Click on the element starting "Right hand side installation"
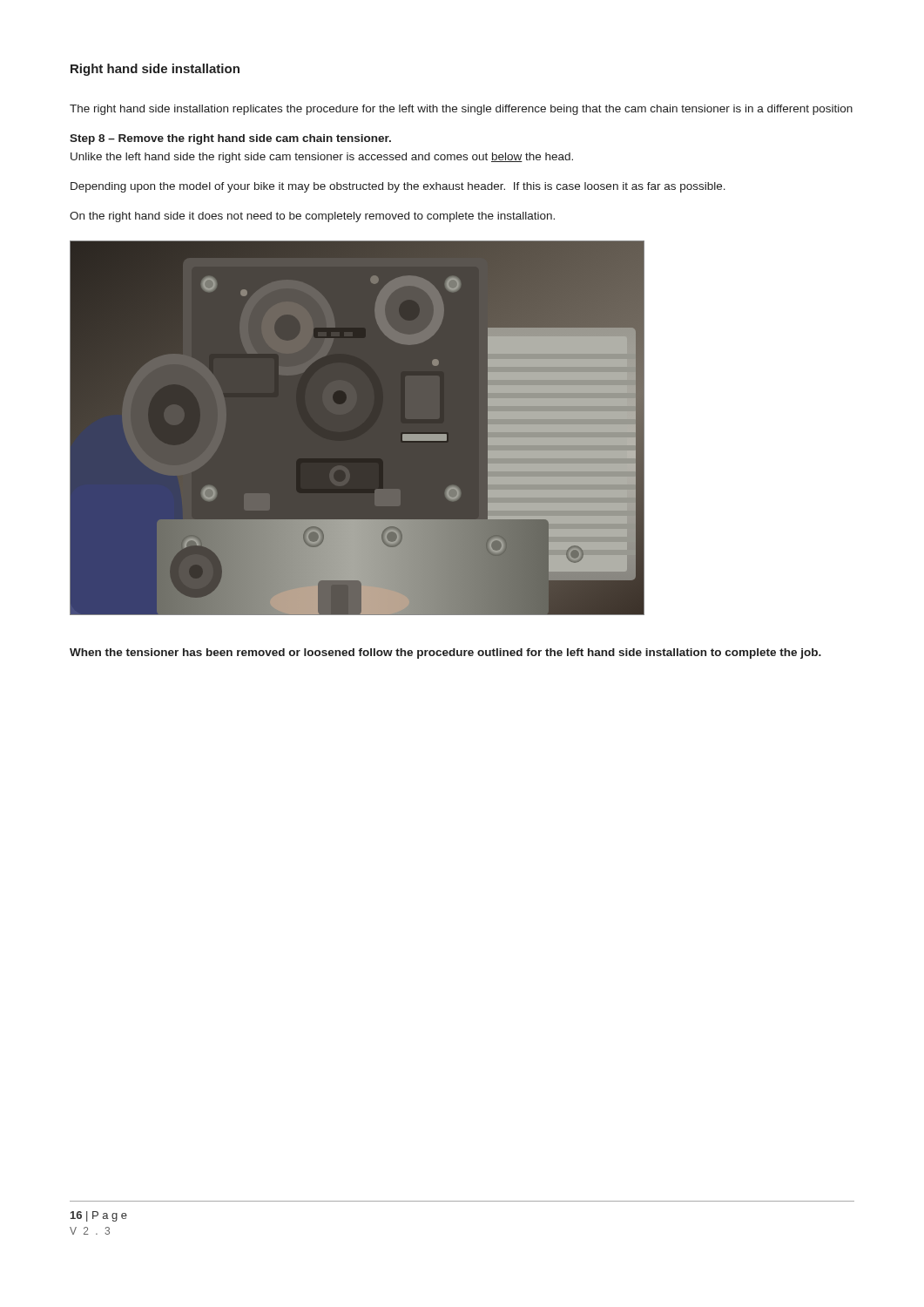Screen dimensions: 1307x924 coord(155,68)
